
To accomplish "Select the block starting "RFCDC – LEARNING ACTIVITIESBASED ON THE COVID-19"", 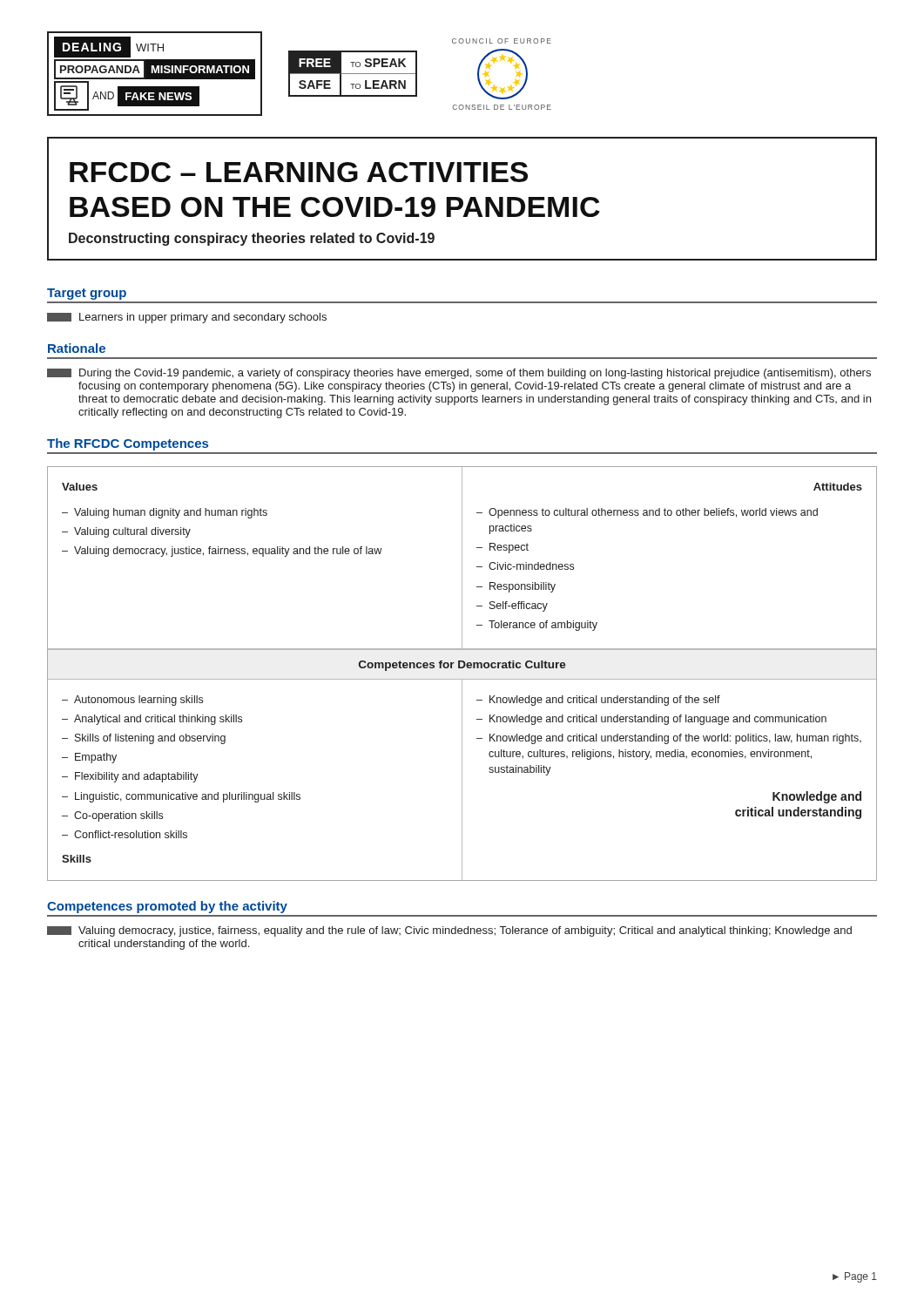I will [x=462, y=200].
